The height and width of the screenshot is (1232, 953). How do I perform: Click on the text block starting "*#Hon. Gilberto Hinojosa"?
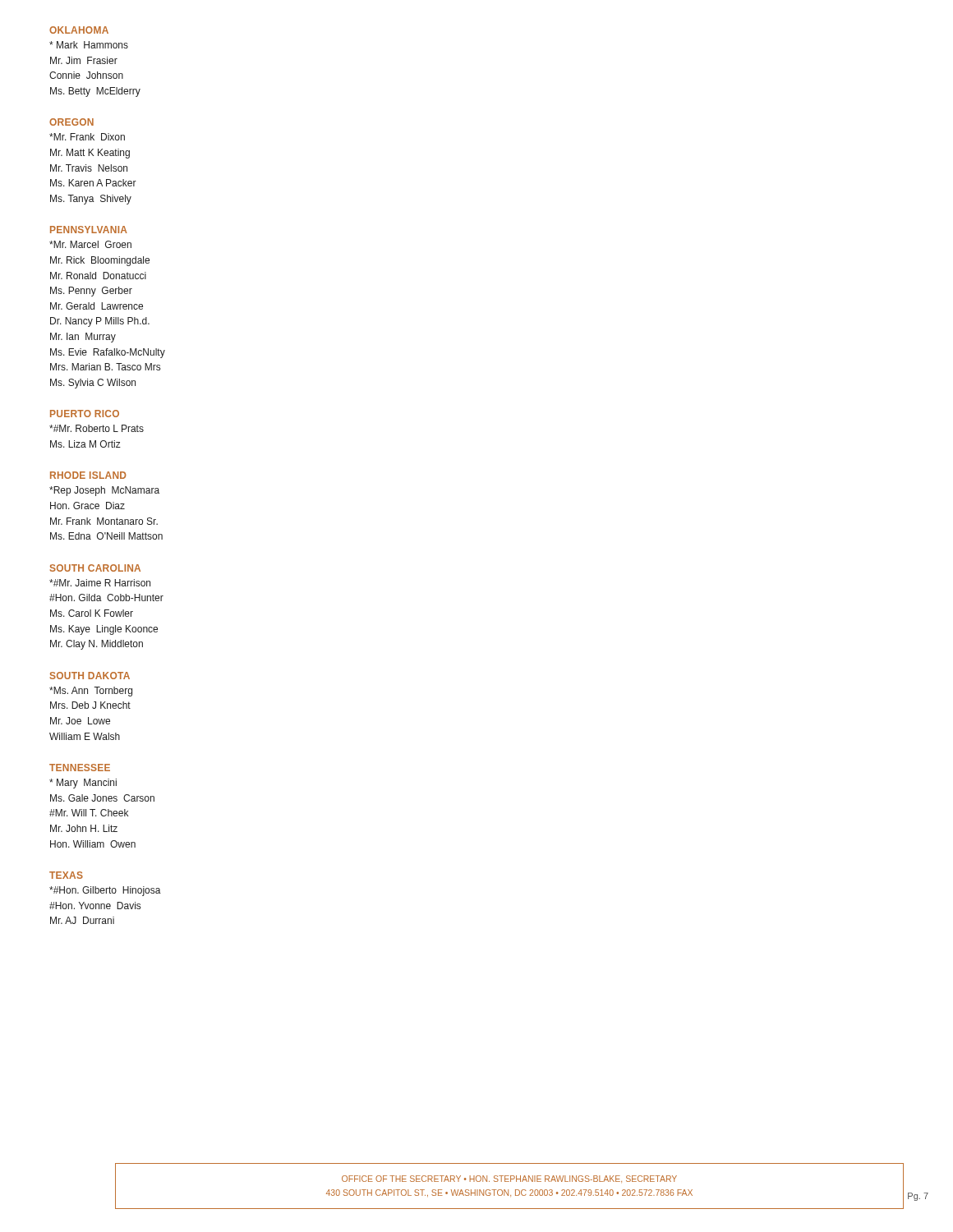point(105,890)
